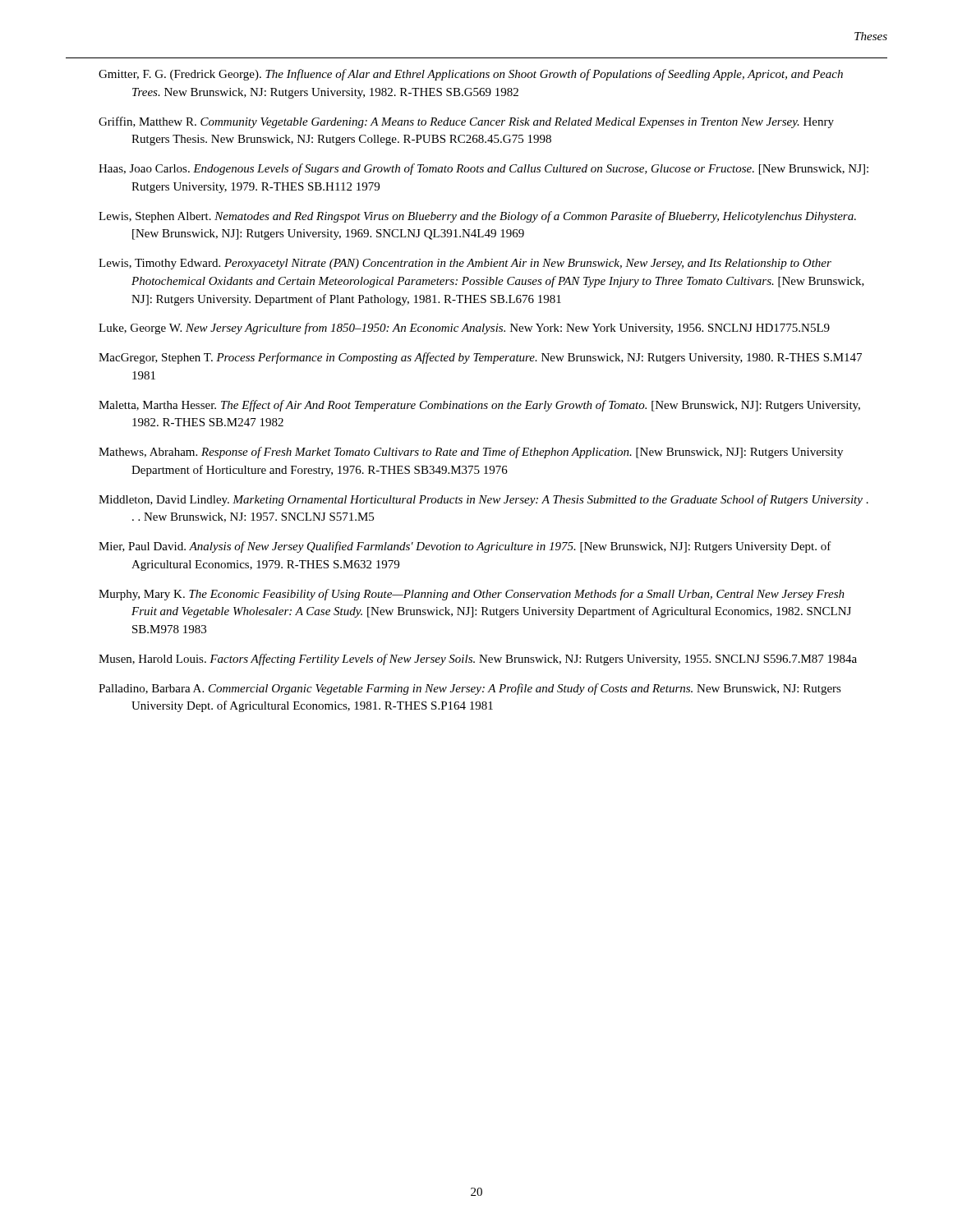
Task: Select the list item containing "Griffin, Matthew R."
Action: (x=466, y=130)
